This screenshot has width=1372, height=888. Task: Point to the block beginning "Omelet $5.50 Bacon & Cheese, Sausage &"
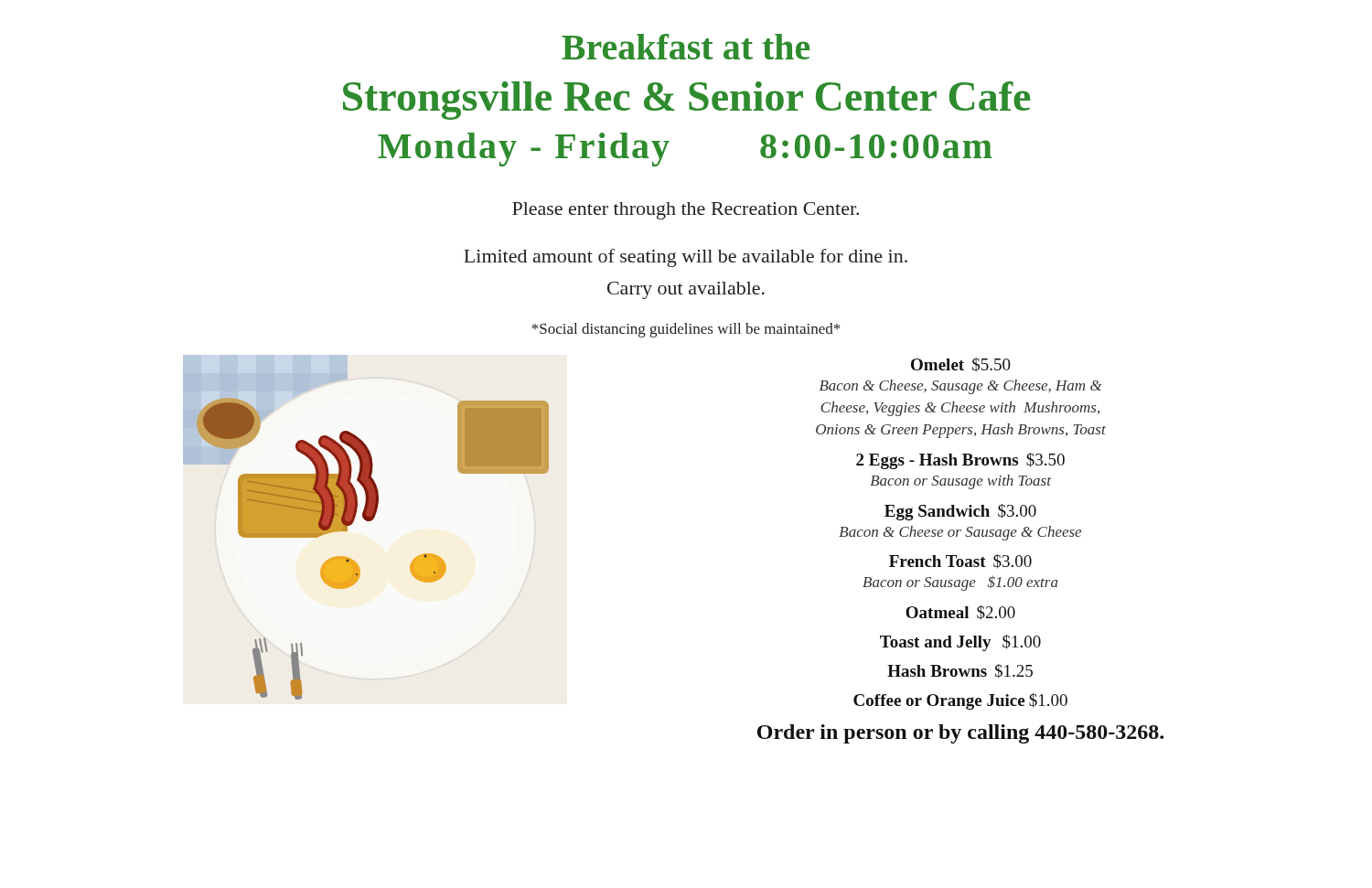960,397
